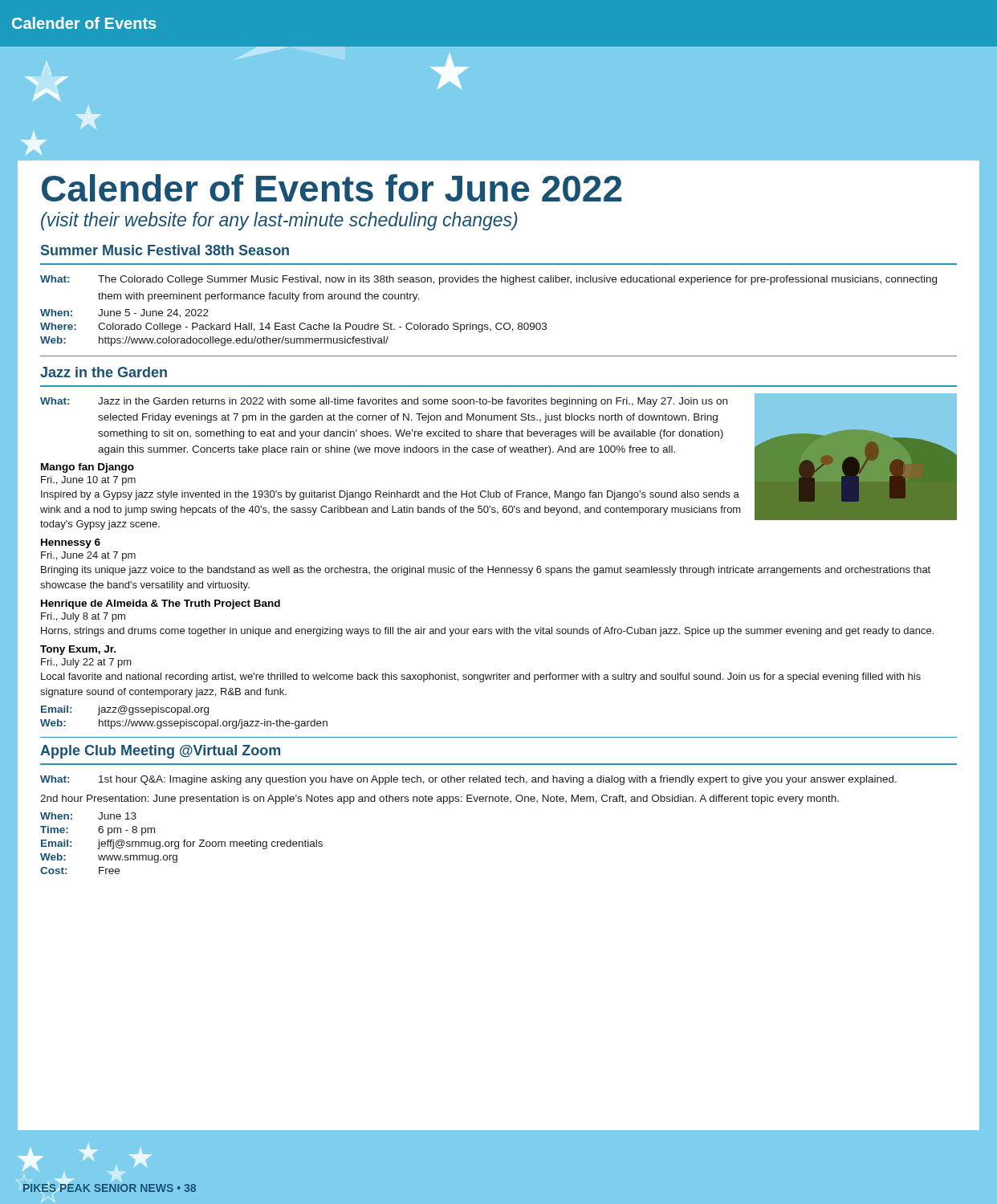Where does it say "Jazz in the Garden"?
997x1204 pixels.
click(104, 372)
